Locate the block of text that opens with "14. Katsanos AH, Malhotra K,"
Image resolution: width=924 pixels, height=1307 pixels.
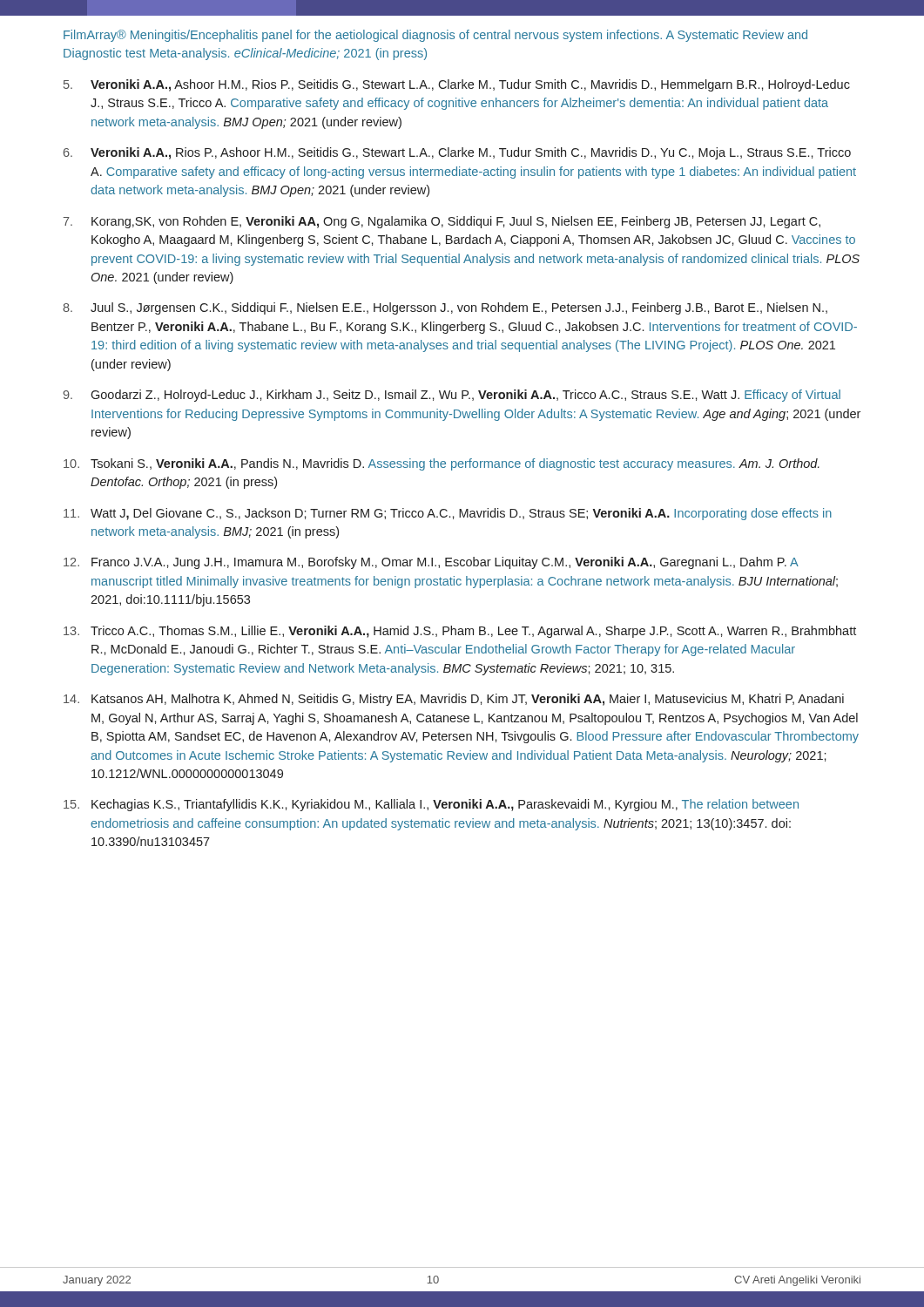point(462,737)
